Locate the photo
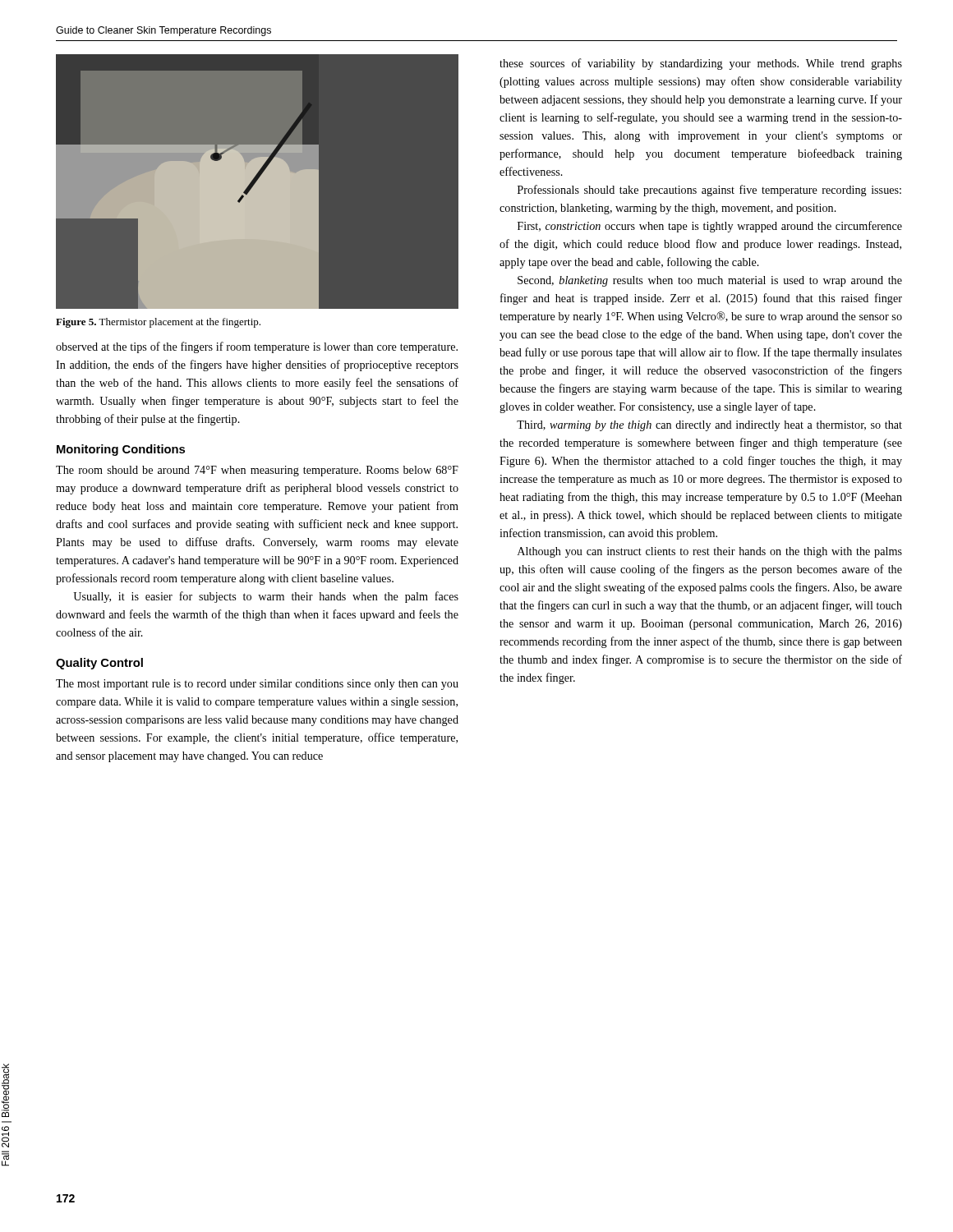The image size is (953, 1232). tap(257, 182)
